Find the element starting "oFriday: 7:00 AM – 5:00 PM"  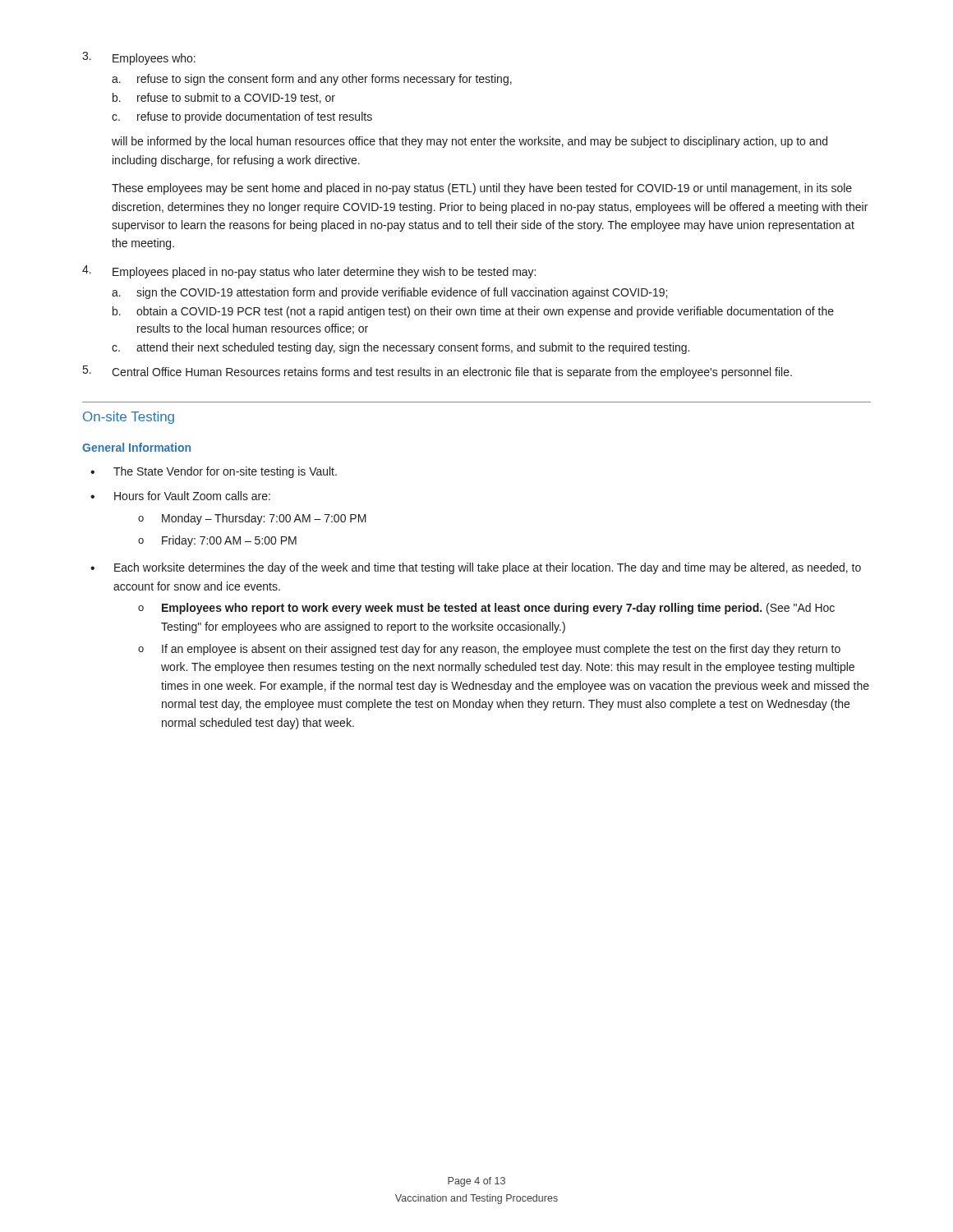point(217,541)
